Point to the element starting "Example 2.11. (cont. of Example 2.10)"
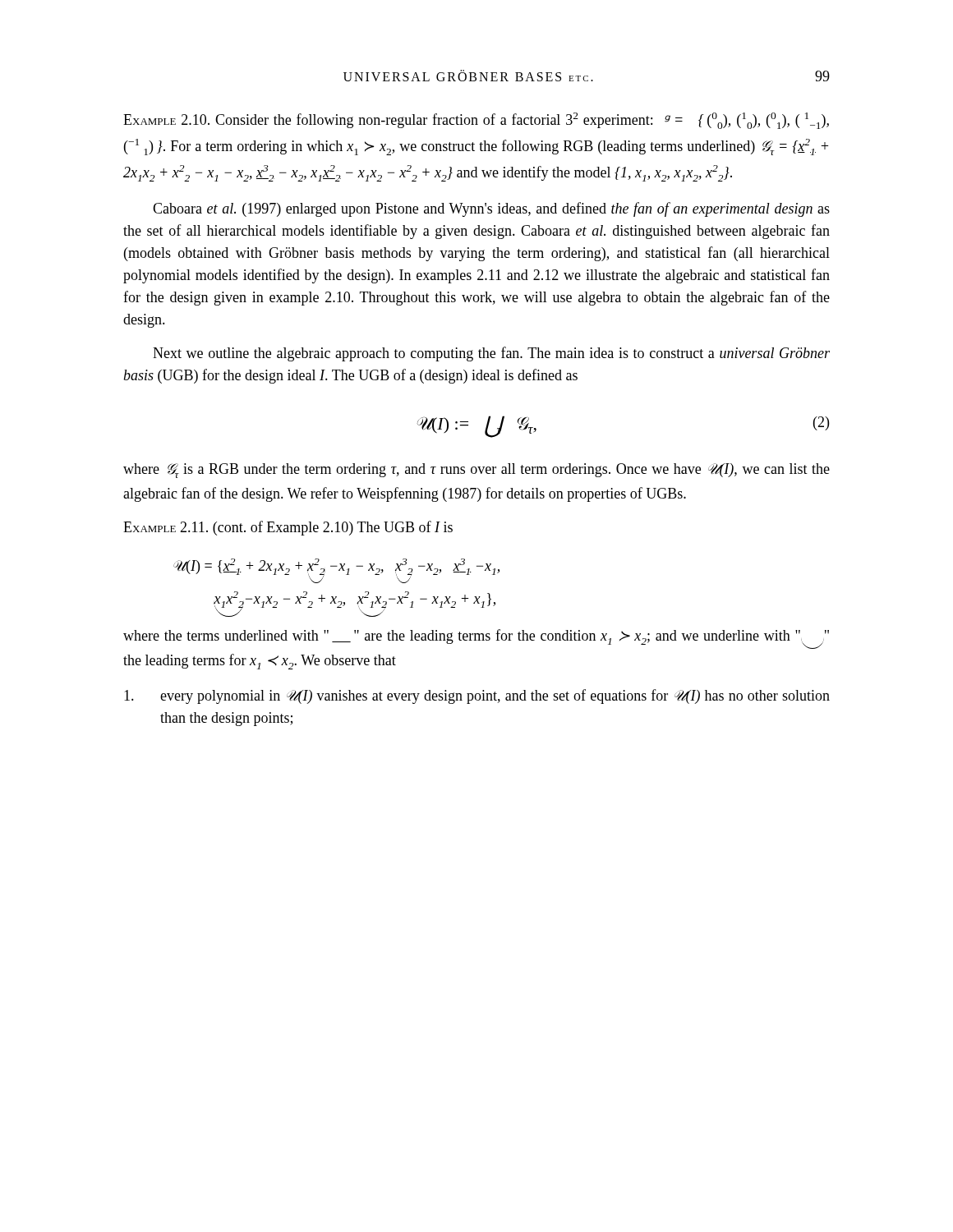 click(288, 528)
